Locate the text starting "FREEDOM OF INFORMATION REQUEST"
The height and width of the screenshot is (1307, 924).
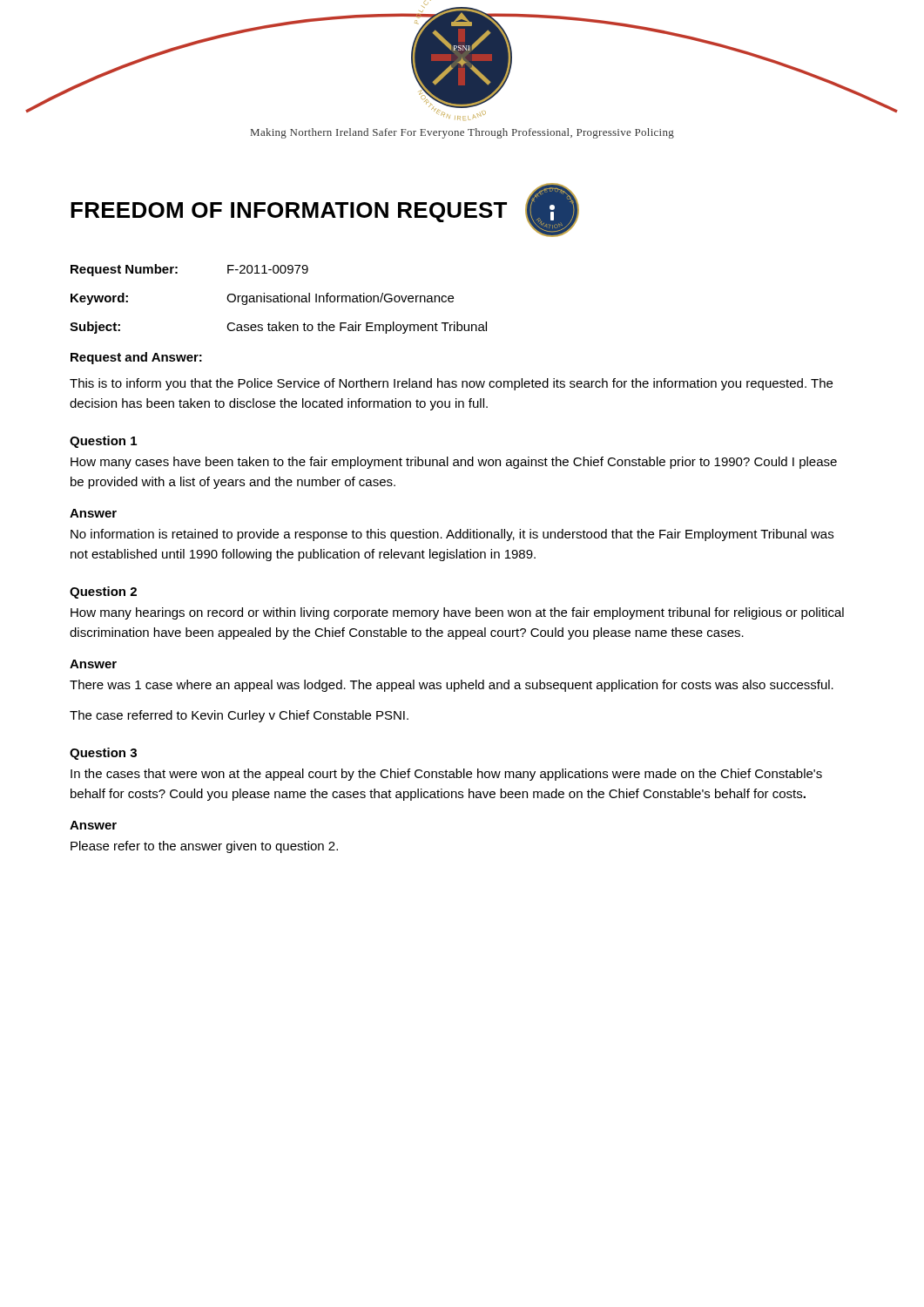[289, 210]
